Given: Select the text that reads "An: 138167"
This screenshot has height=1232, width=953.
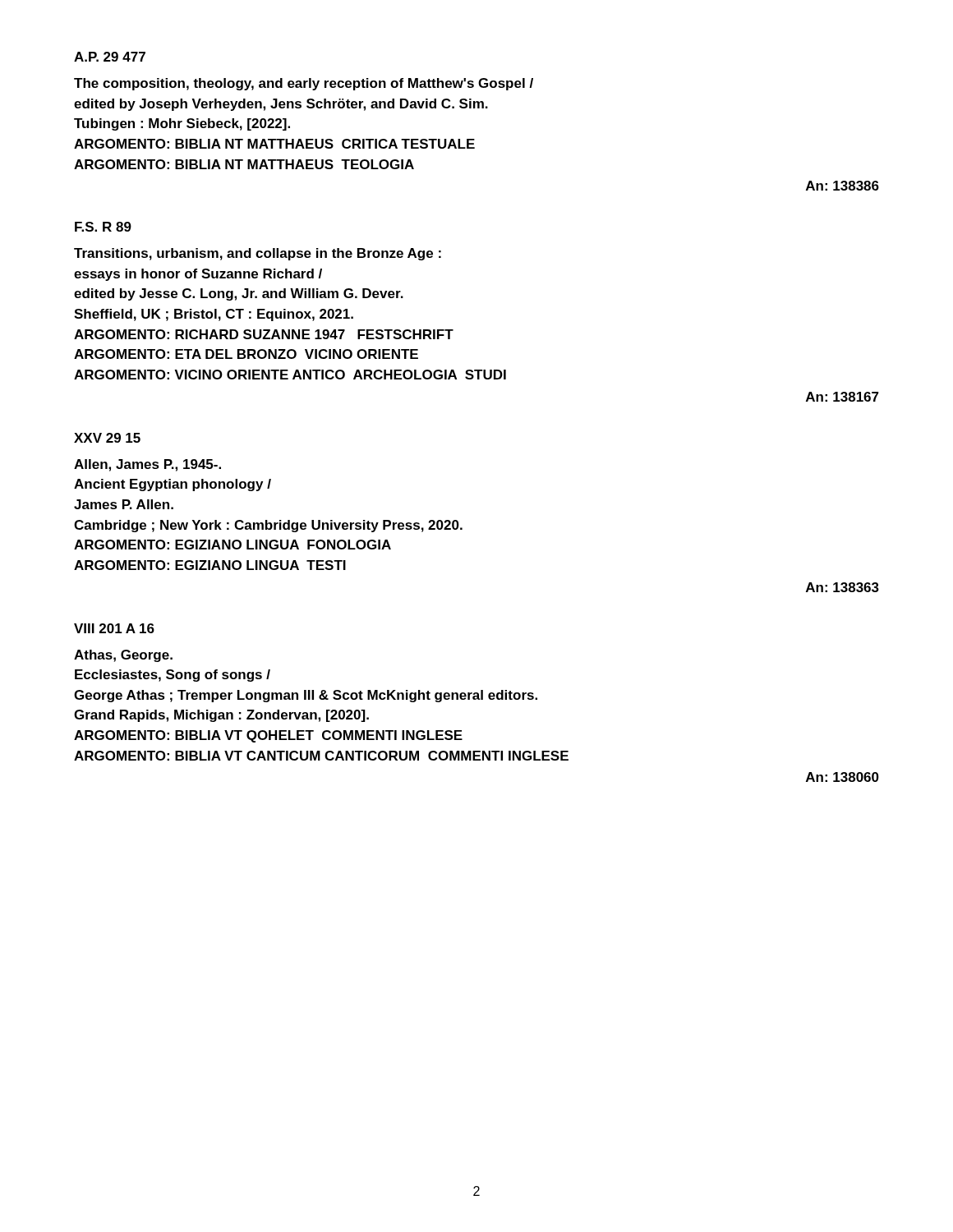Looking at the screenshot, I should (x=842, y=397).
